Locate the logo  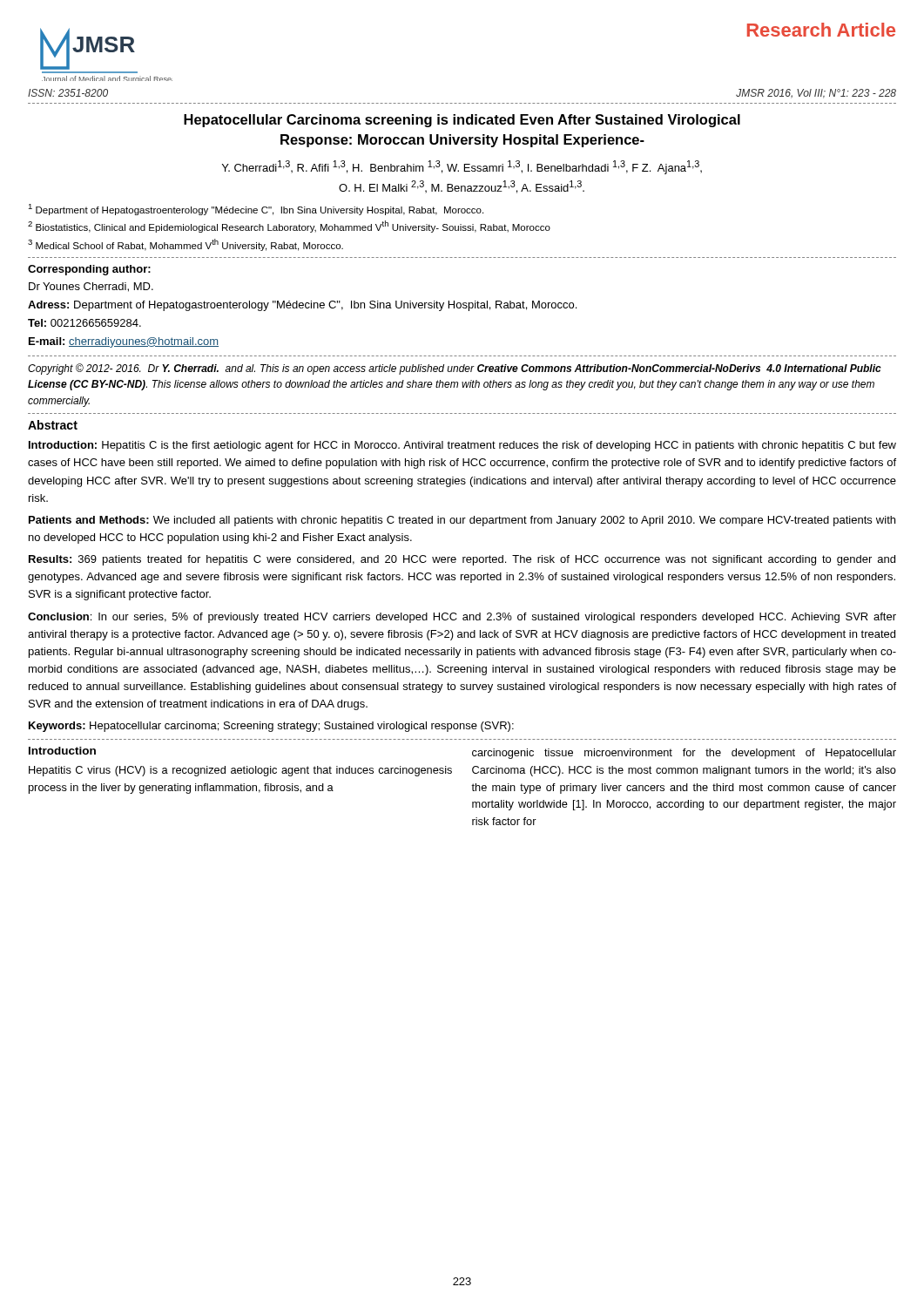98,50
